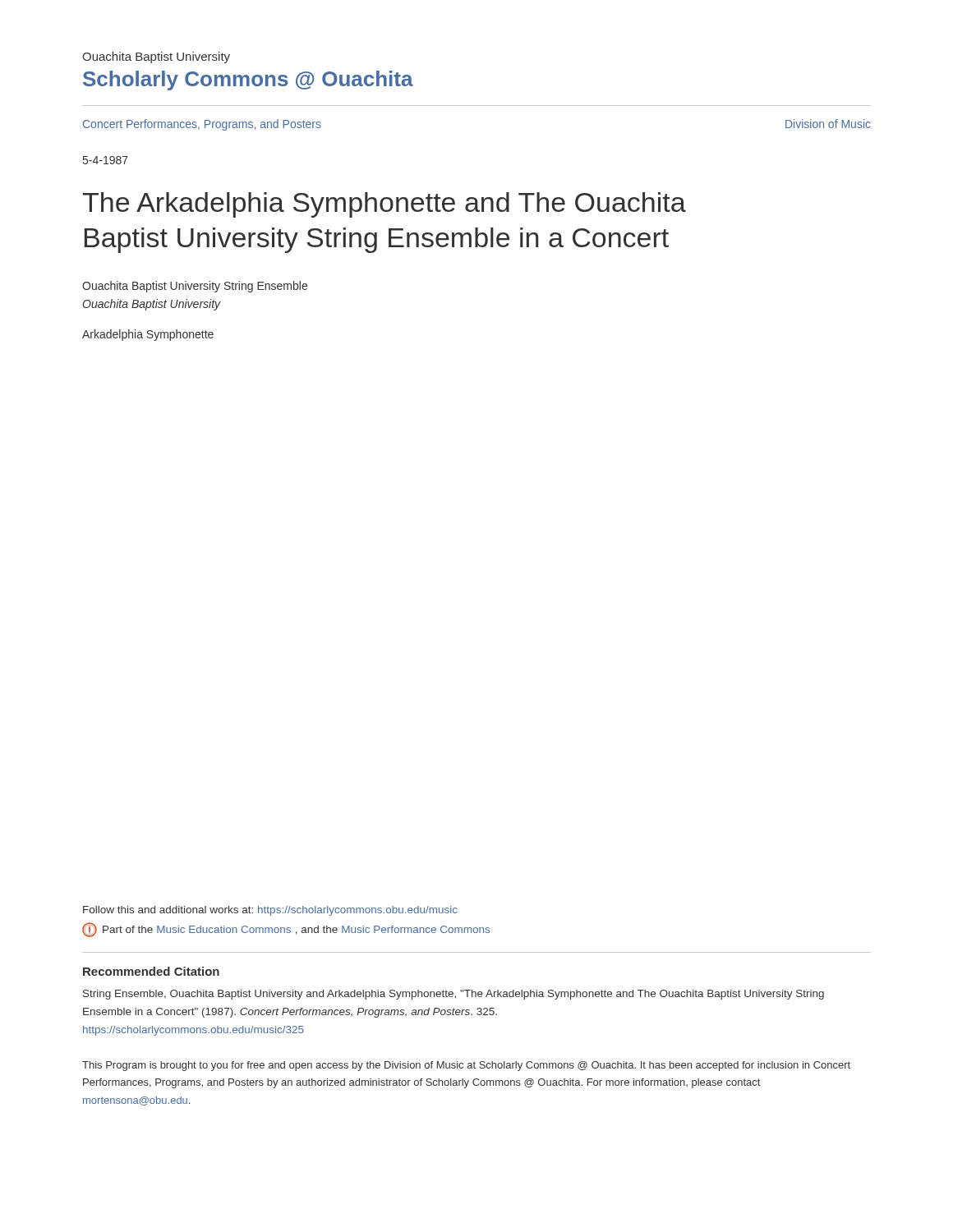The width and height of the screenshot is (953, 1232).
Task: Select the title with the text "The Arkadelphia Symphonette and The Ouachita"
Action: pyautogui.click(x=384, y=219)
